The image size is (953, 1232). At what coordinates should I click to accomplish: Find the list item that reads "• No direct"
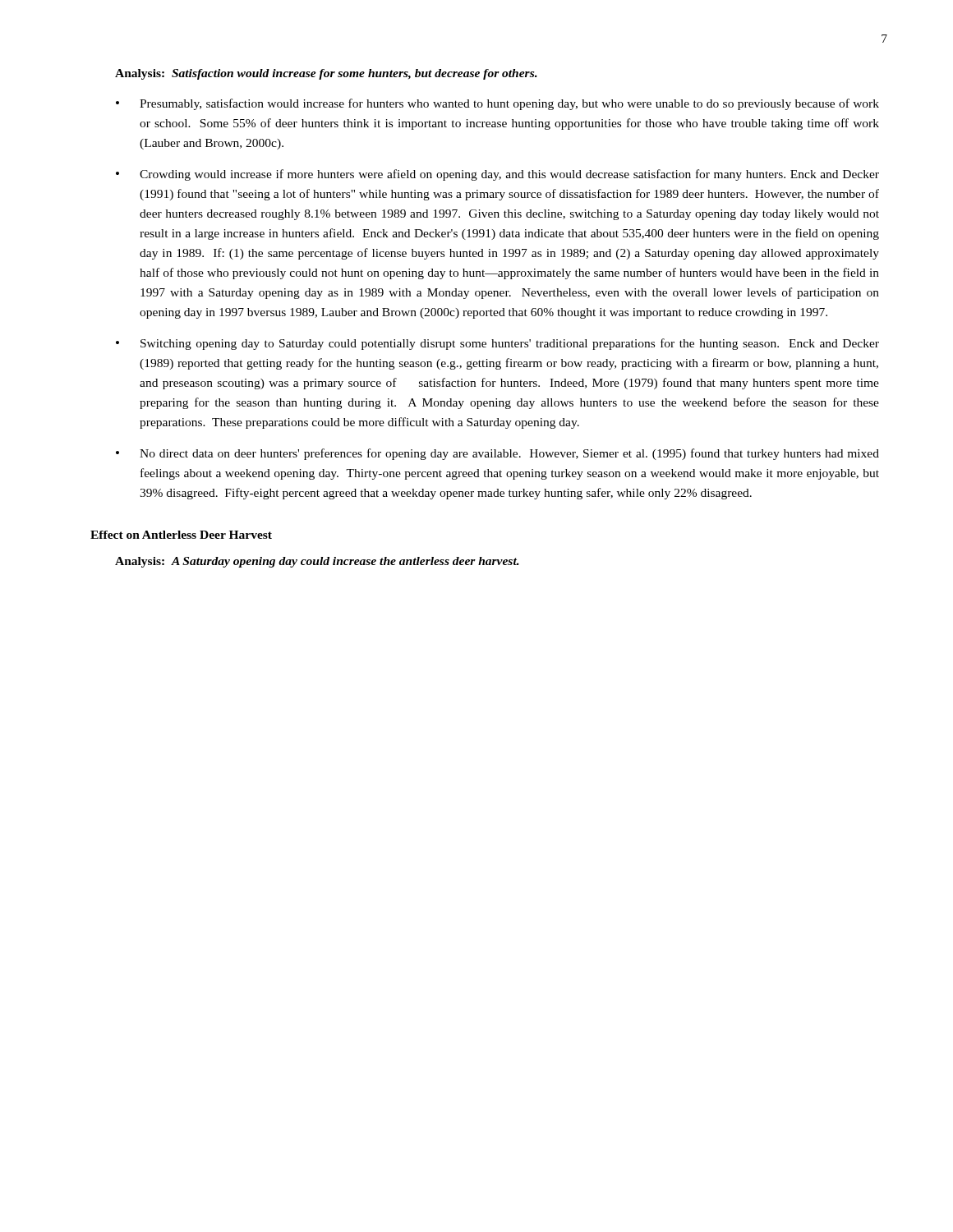tap(497, 473)
